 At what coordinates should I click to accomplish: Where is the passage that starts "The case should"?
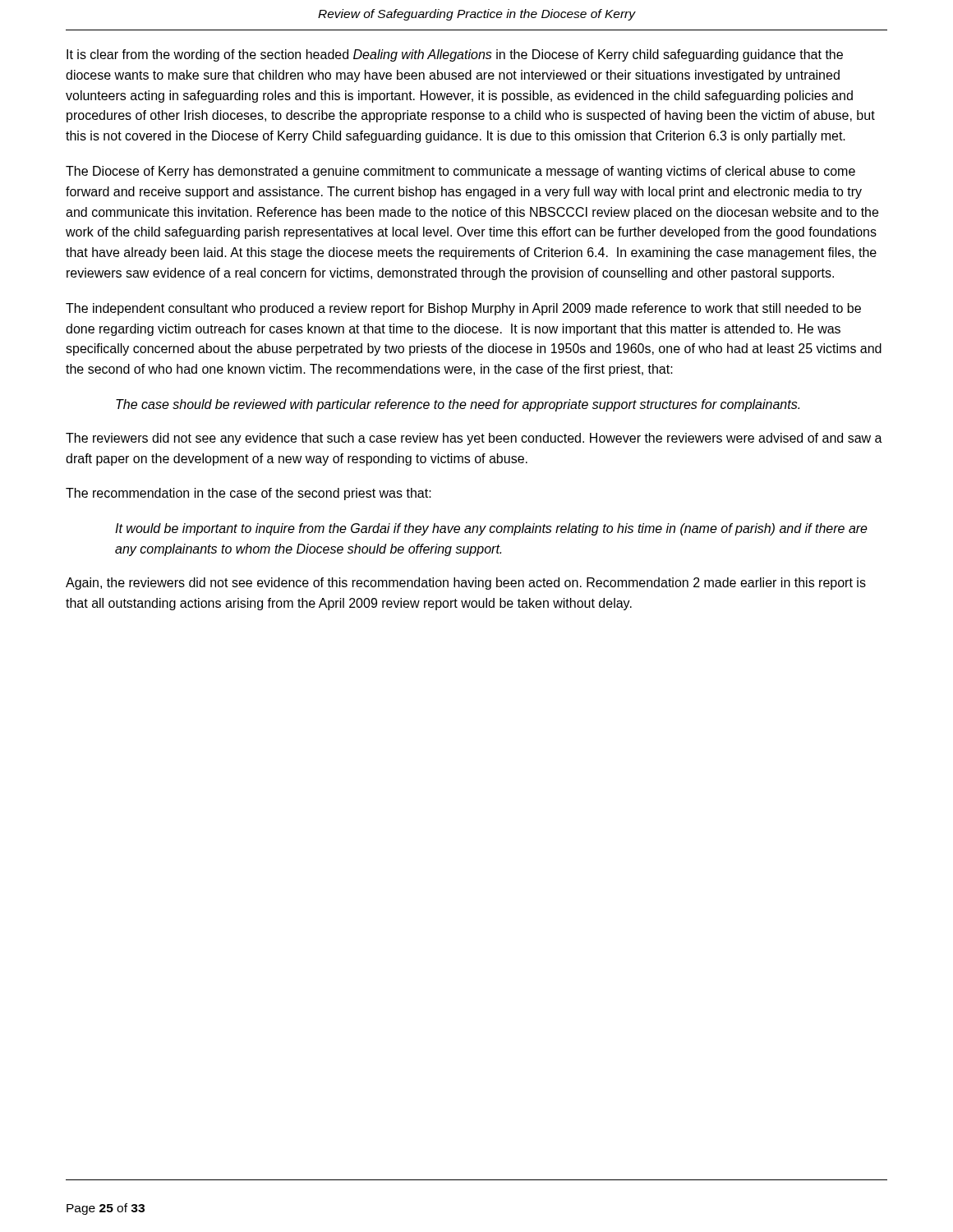click(458, 404)
